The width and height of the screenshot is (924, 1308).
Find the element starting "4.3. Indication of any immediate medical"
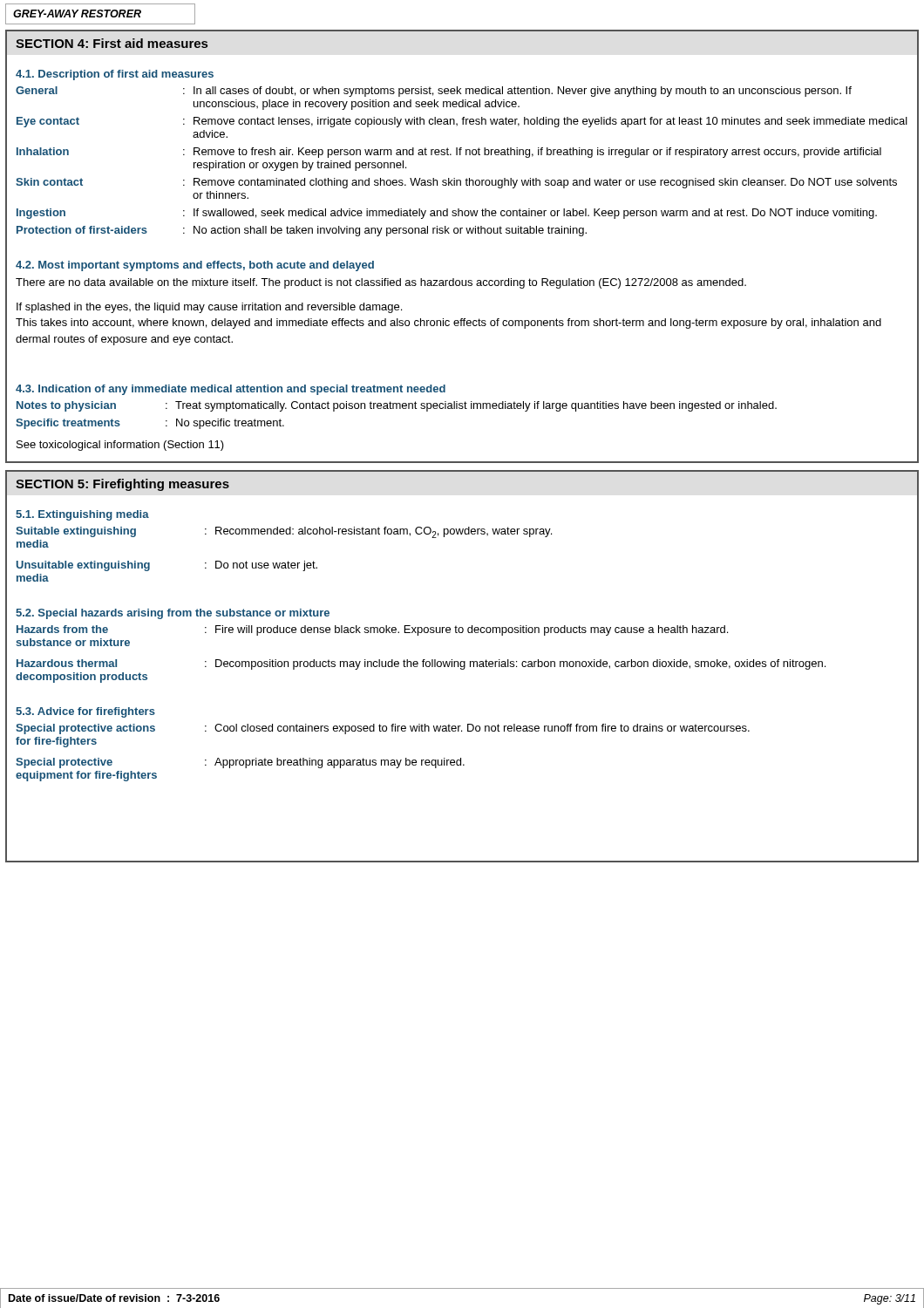pos(231,388)
